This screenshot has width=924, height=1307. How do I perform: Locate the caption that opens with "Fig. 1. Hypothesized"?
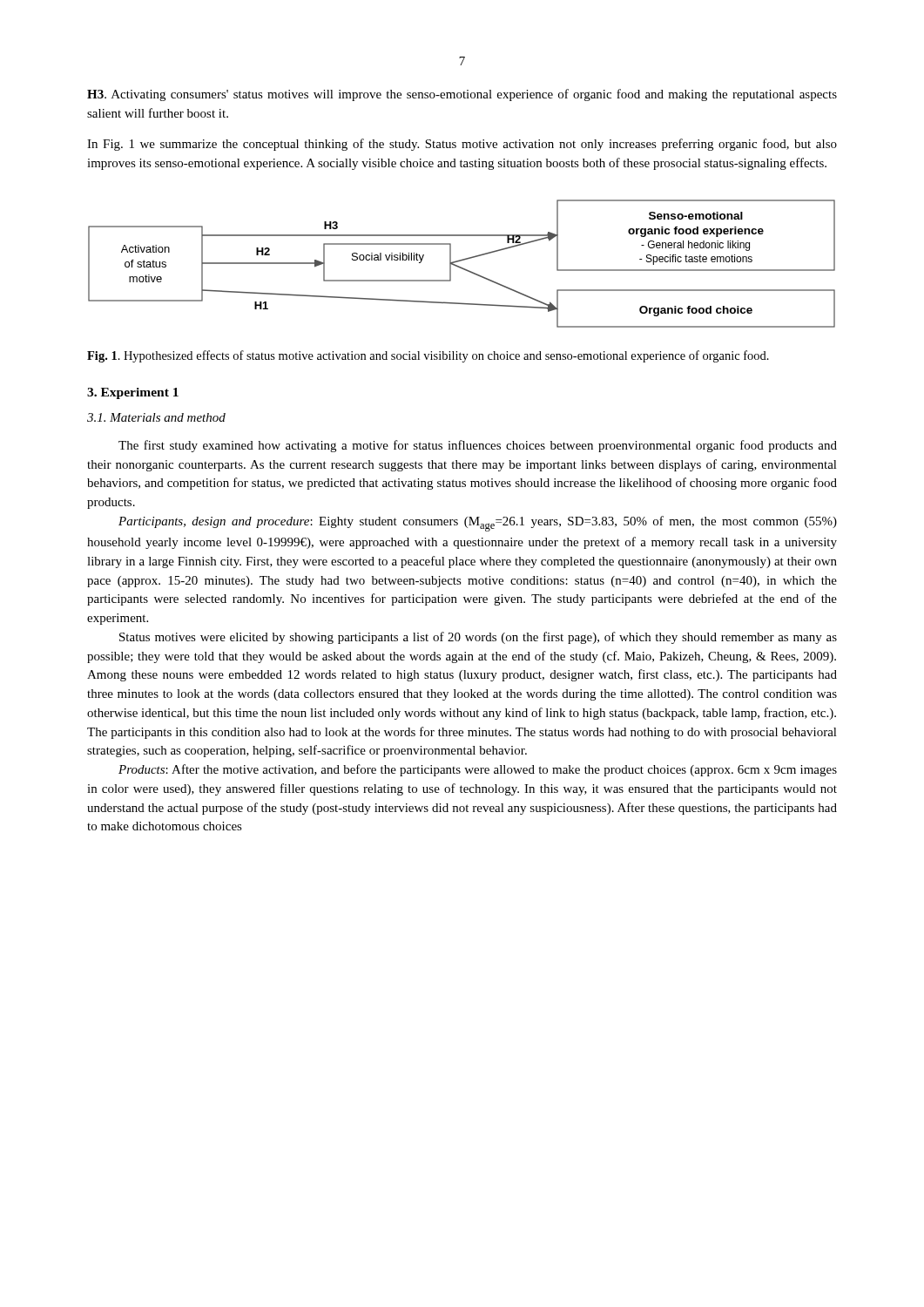428,355
